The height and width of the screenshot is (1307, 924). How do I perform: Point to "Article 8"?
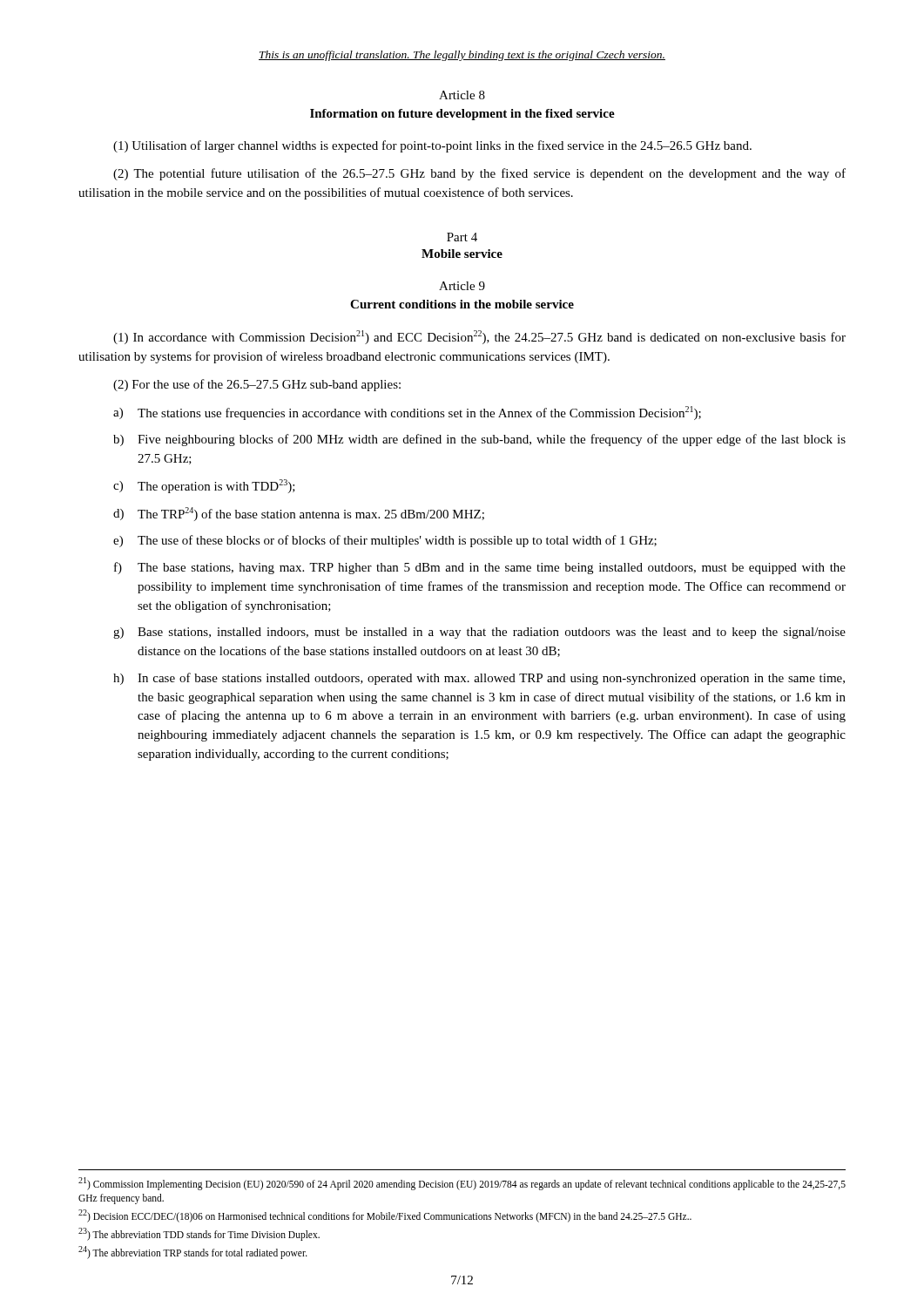tap(462, 95)
